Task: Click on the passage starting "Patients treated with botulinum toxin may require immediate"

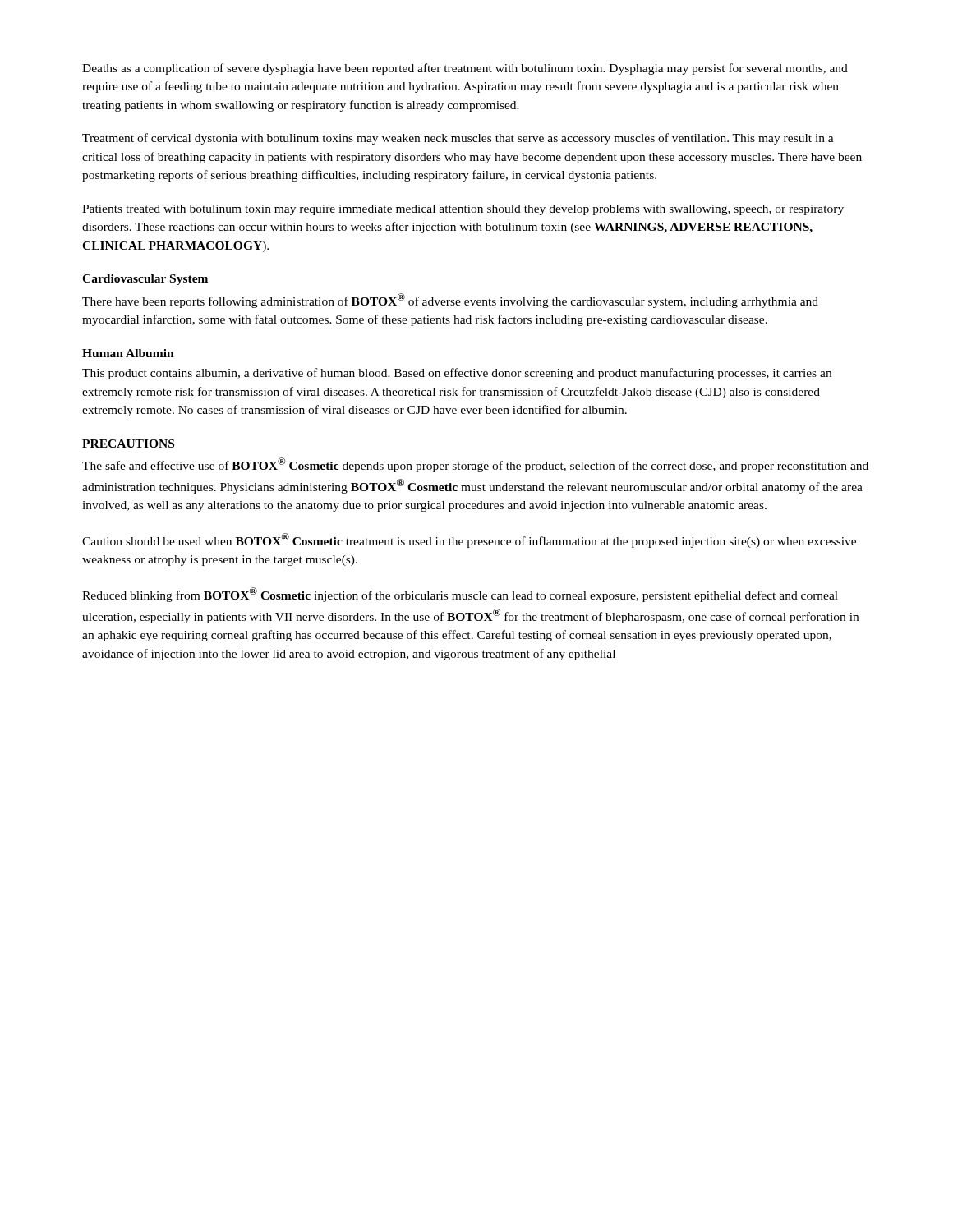Action: (x=463, y=227)
